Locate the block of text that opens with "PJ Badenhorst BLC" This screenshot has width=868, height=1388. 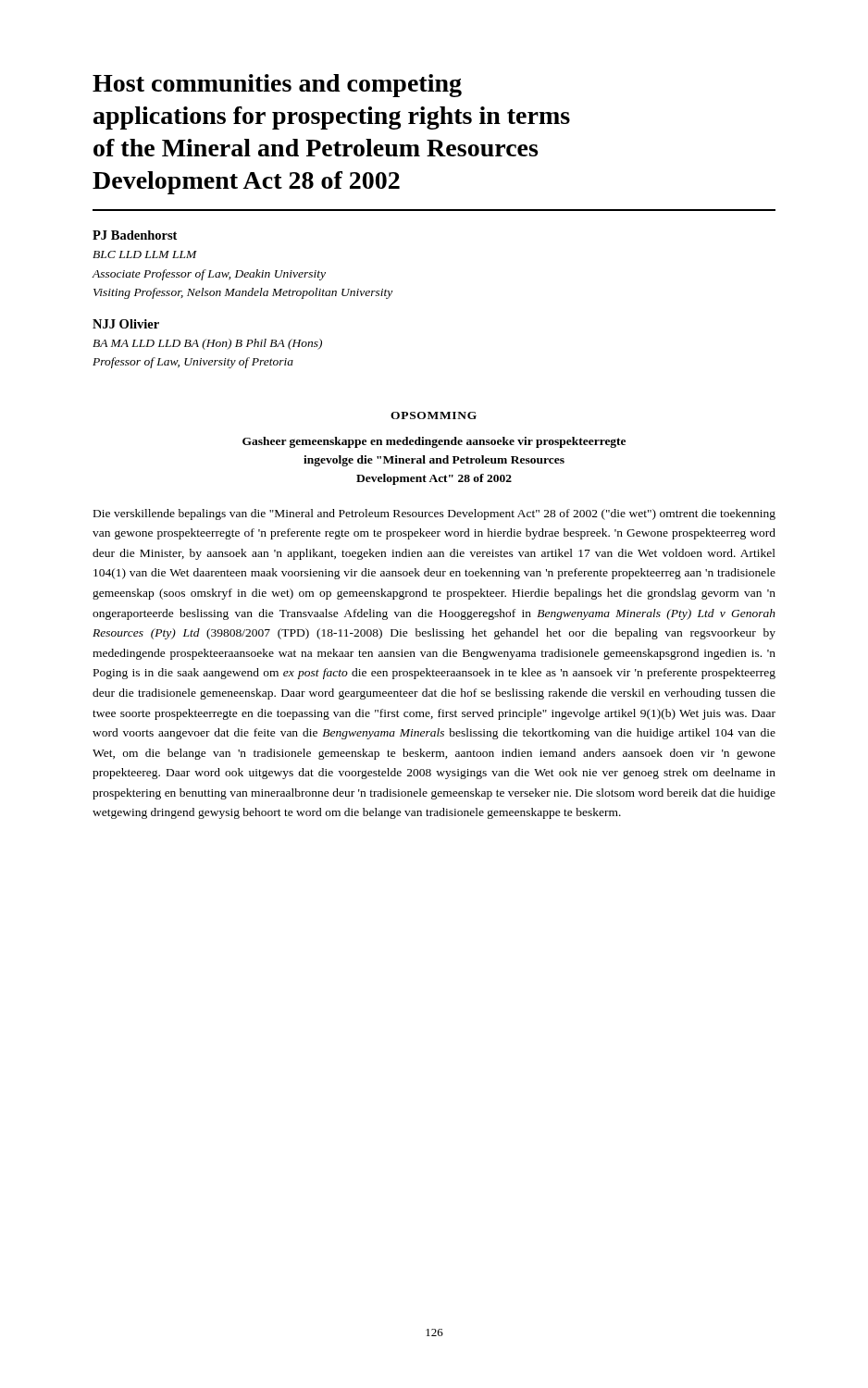135,235
